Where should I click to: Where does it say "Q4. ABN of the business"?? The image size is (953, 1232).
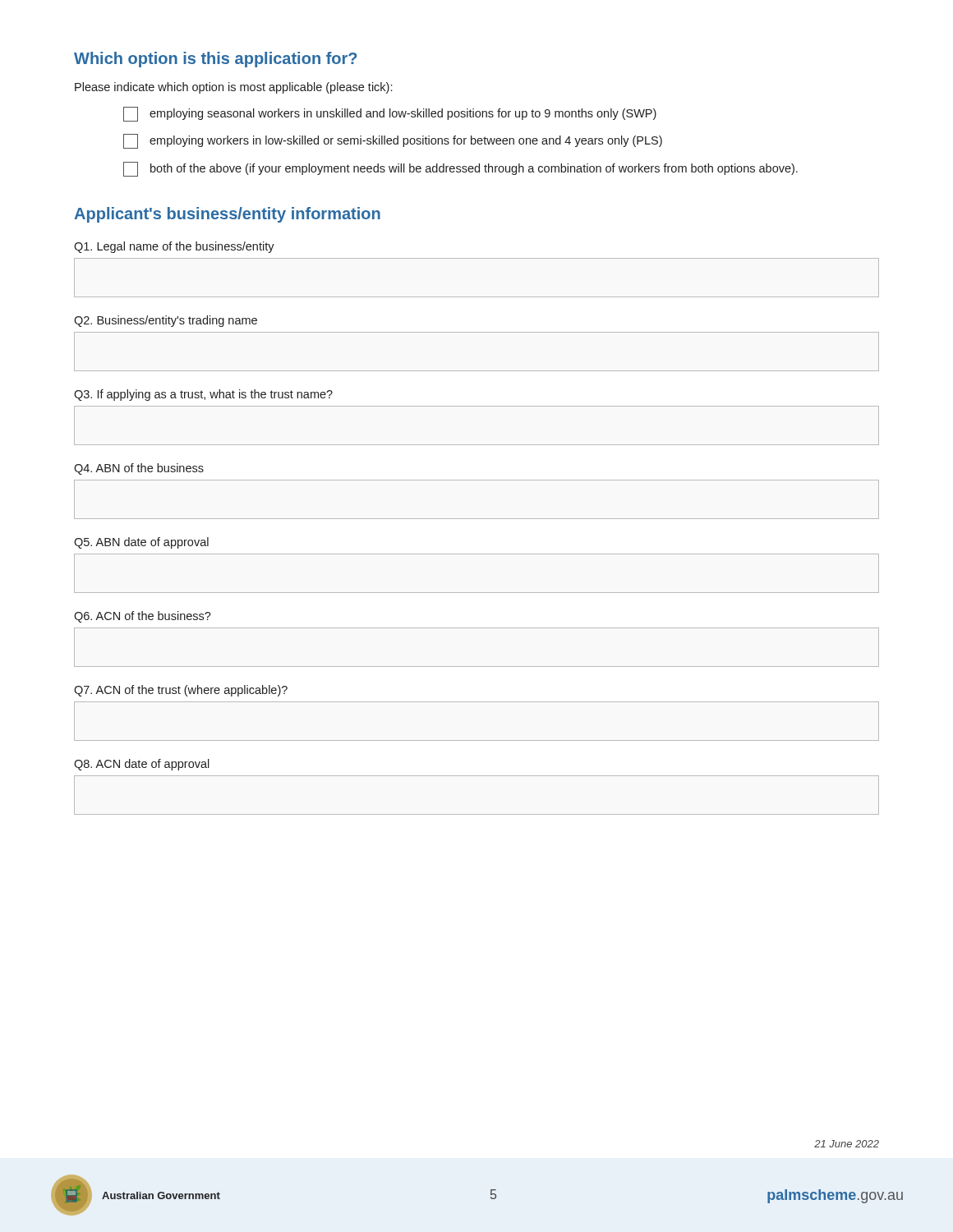476,468
